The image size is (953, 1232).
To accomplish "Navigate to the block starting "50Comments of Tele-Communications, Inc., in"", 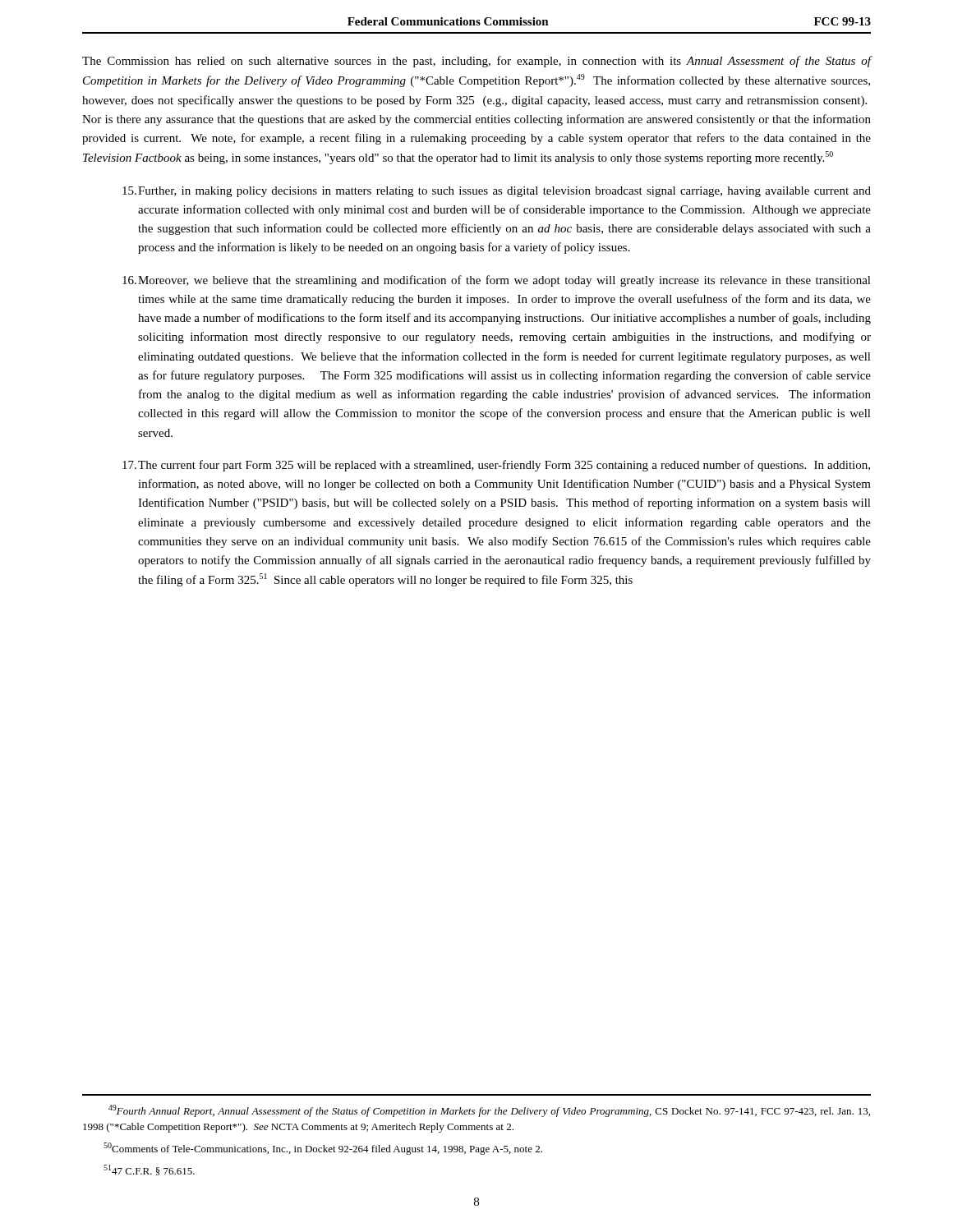I will tap(313, 1148).
